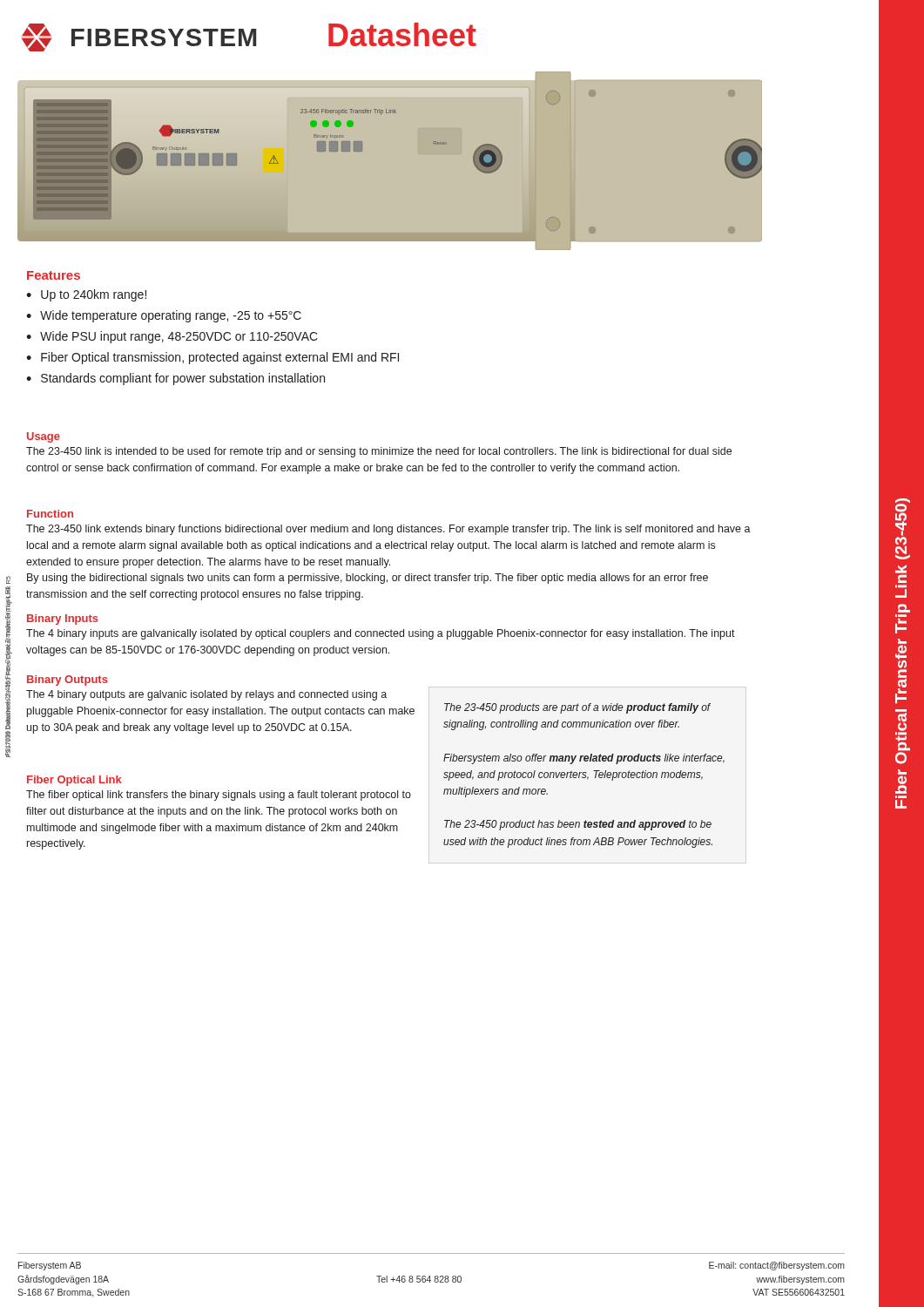Locate the logo
The height and width of the screenshot is (1307, 924).
tap(157, 37)
